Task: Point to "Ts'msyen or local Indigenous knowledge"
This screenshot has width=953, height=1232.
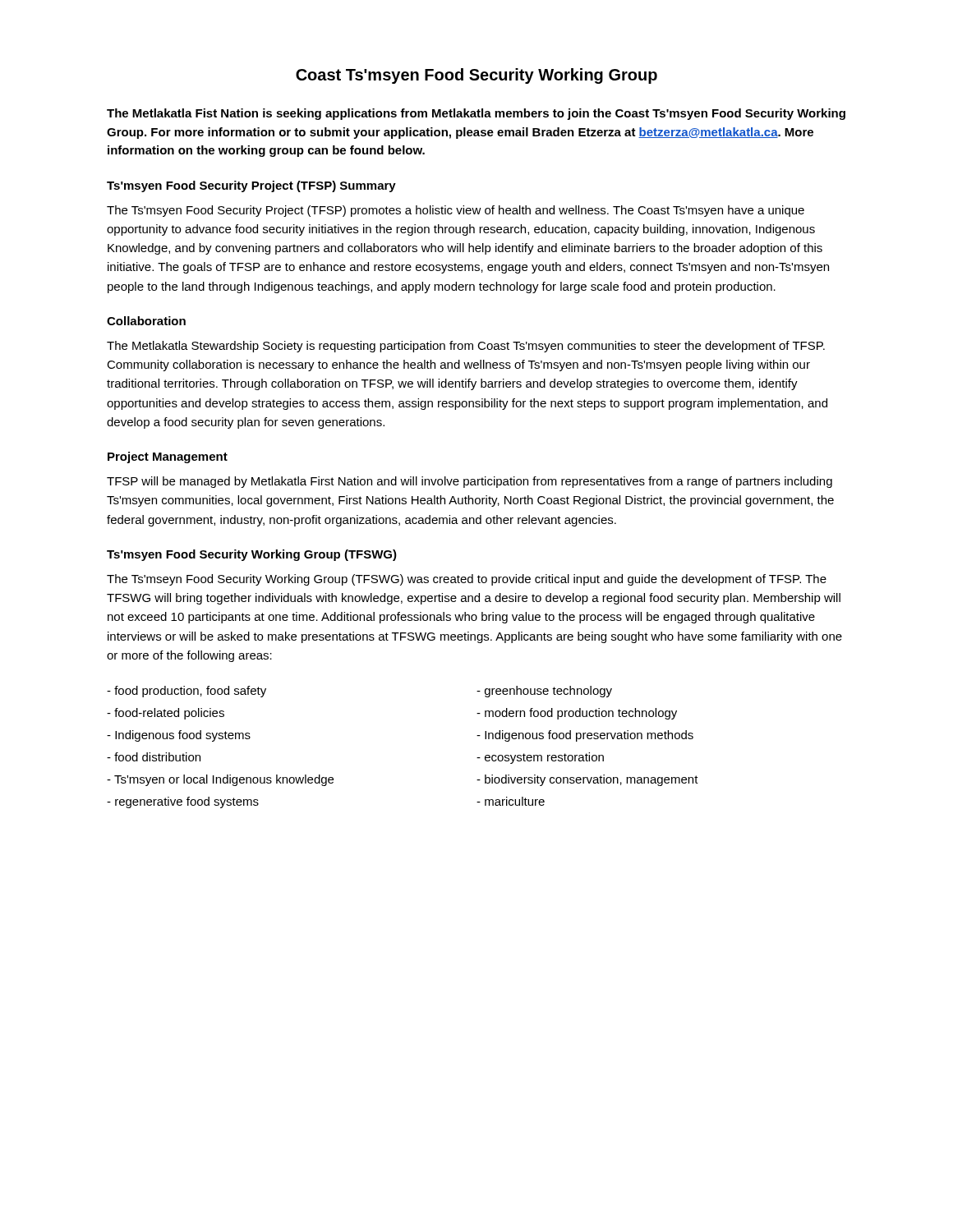Action: pos(221,779)
